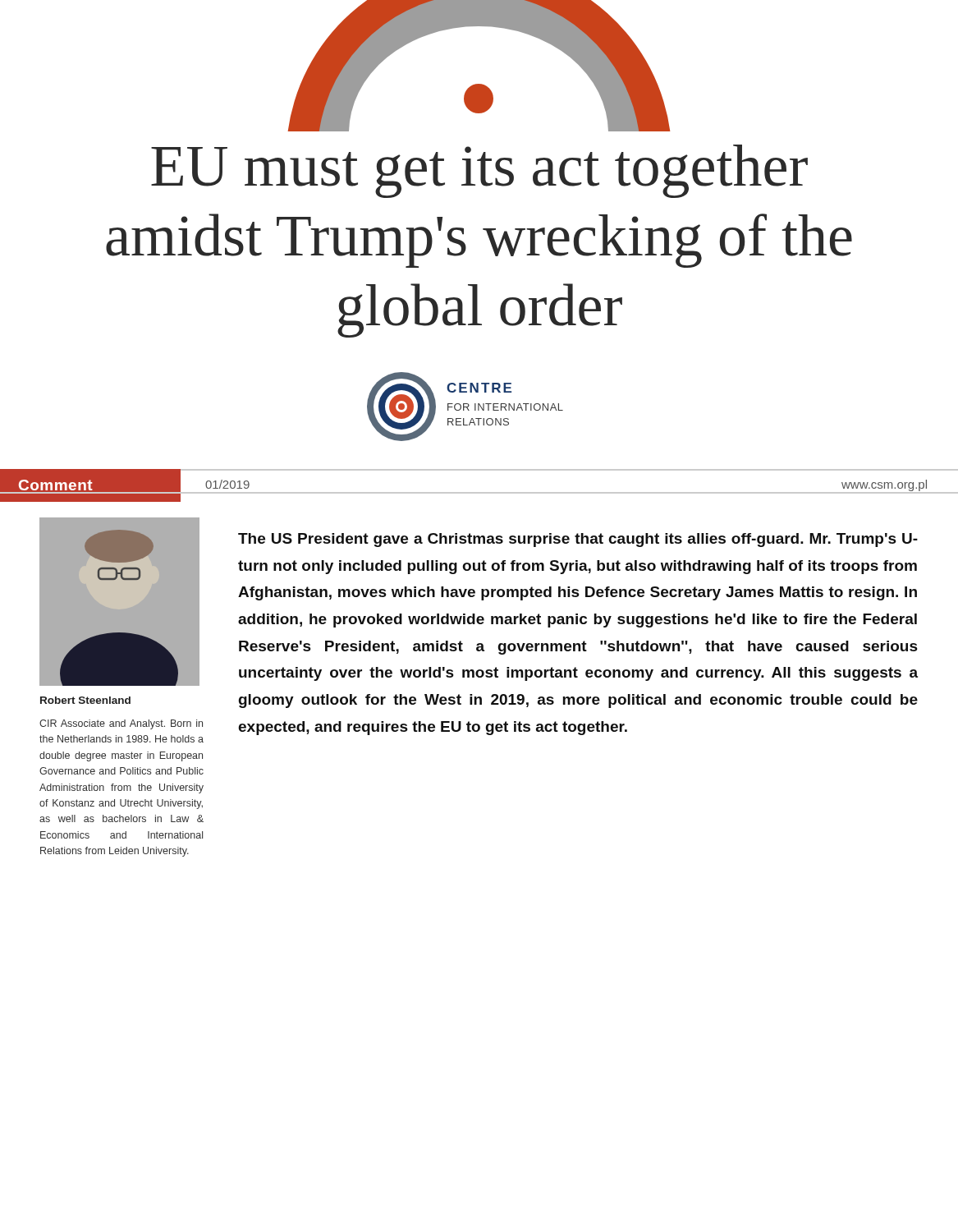958x1232 pixels.
Task: Find "Robert Steenland" on this page
Action: 85,700
